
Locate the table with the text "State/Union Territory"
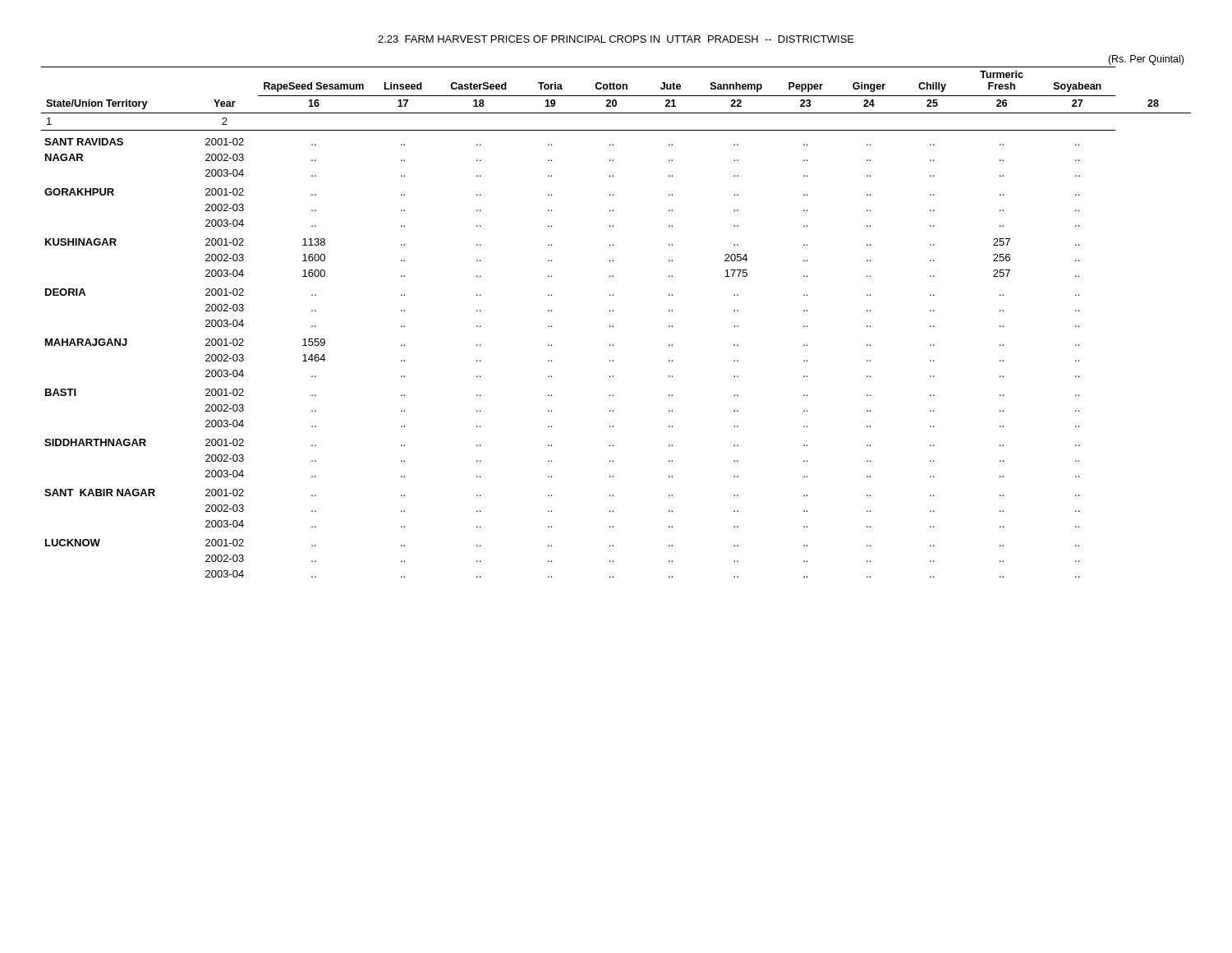(616, 317)
